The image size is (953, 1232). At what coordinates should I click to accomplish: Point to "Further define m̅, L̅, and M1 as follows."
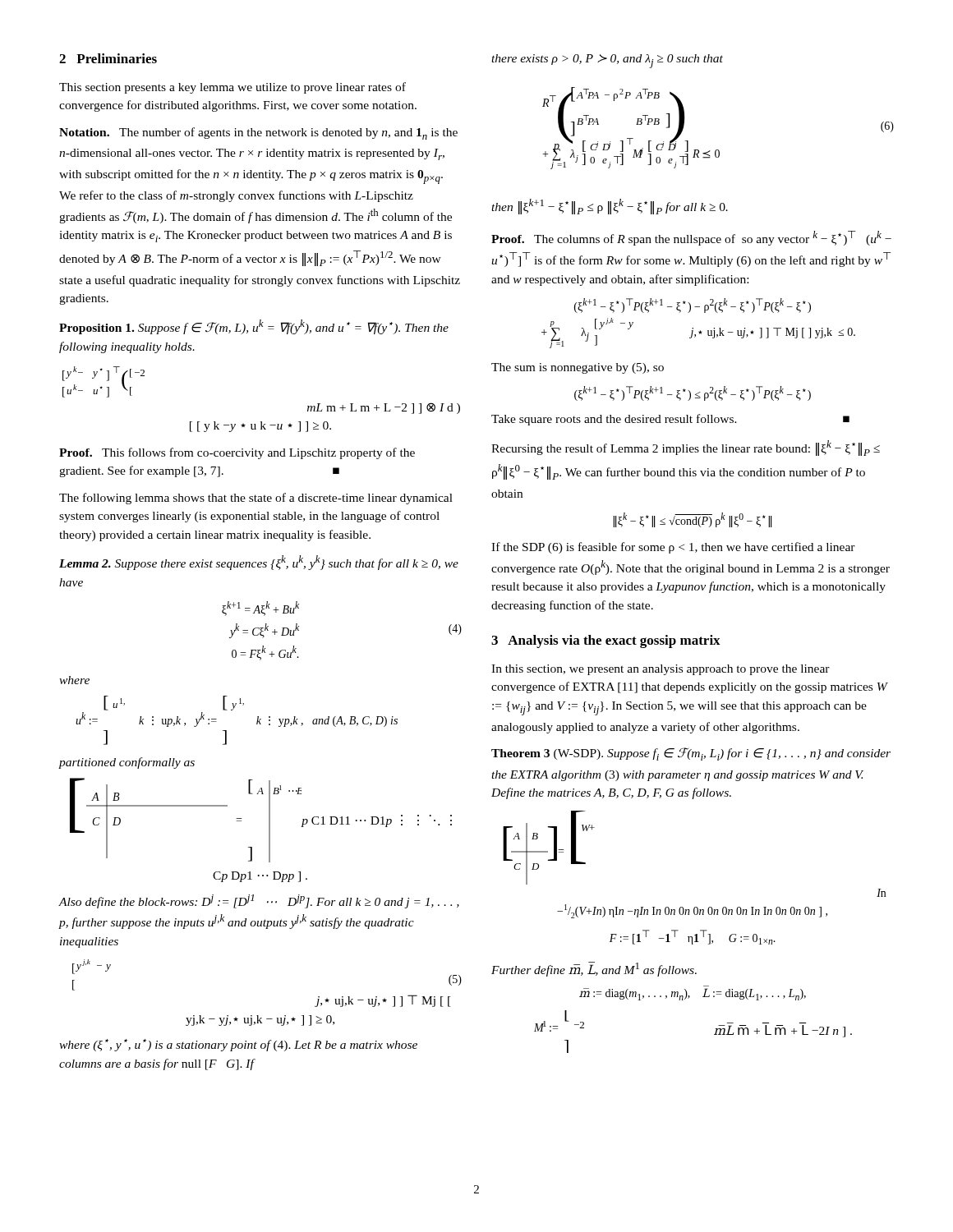click(x=594, y=968)
